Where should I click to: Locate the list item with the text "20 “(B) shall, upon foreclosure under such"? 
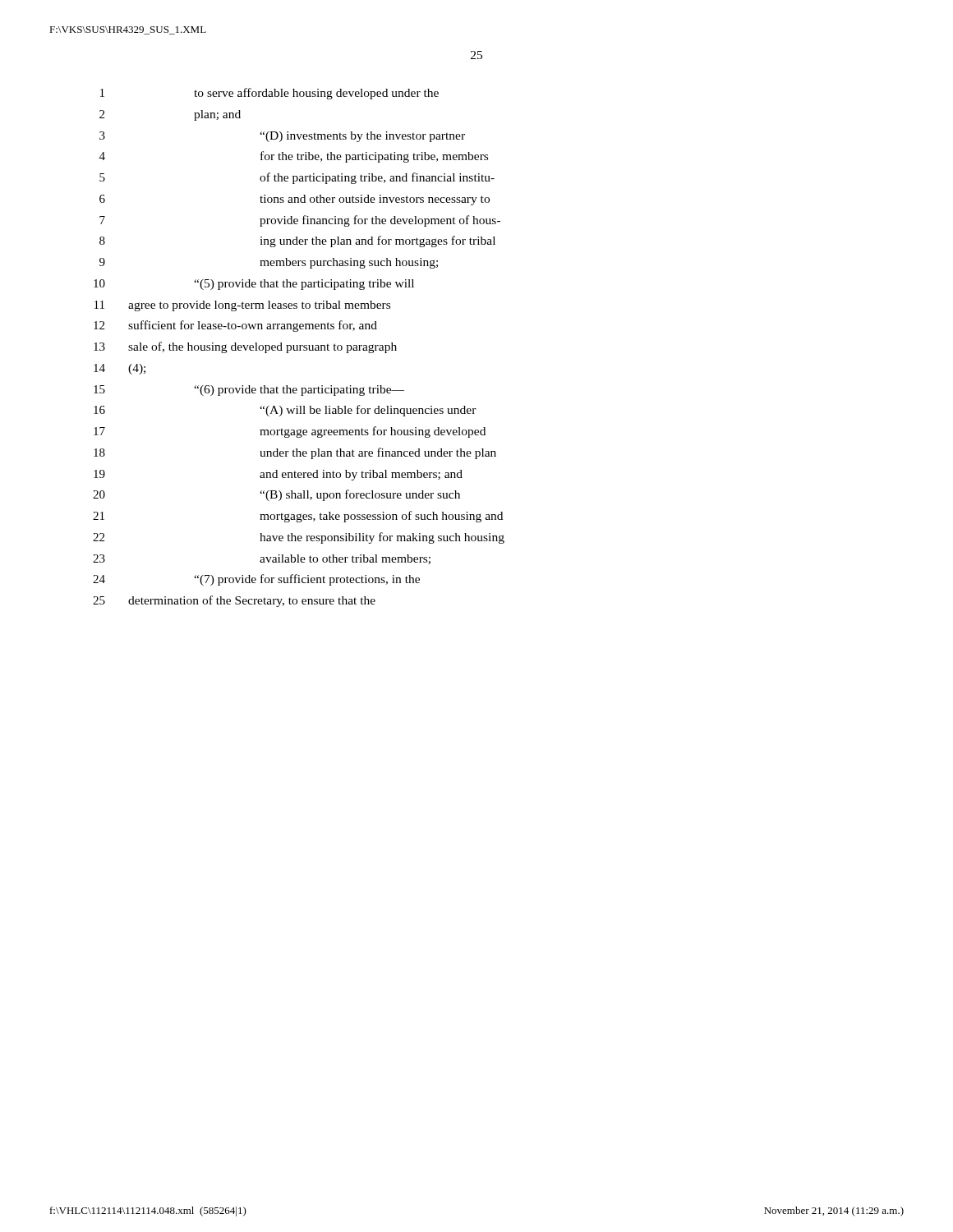pos(276,495)
